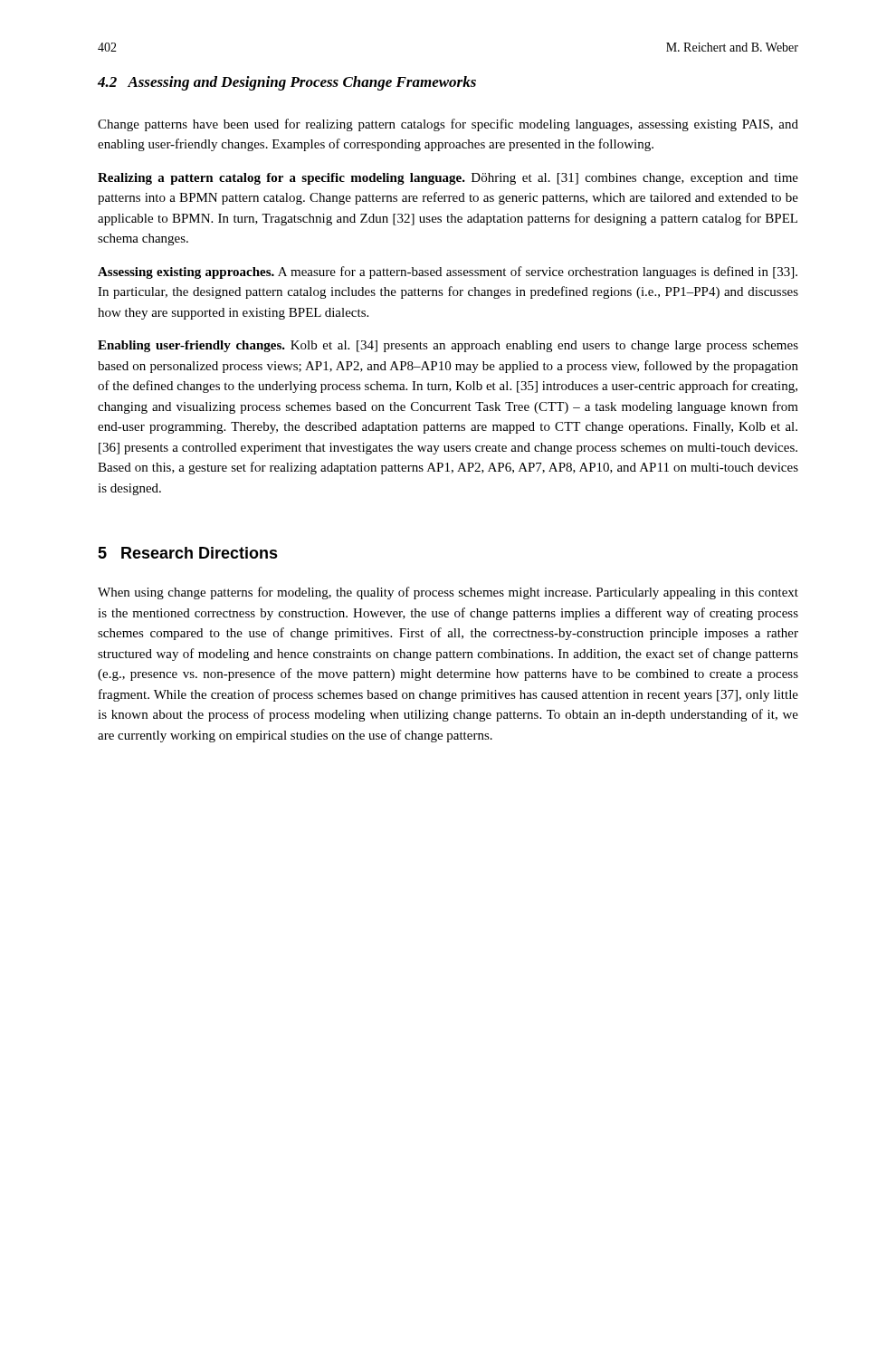896x1358 pixels.
Task: Select the passage starting "When using change patterns for modeling, the"
Action: [448, 664]
